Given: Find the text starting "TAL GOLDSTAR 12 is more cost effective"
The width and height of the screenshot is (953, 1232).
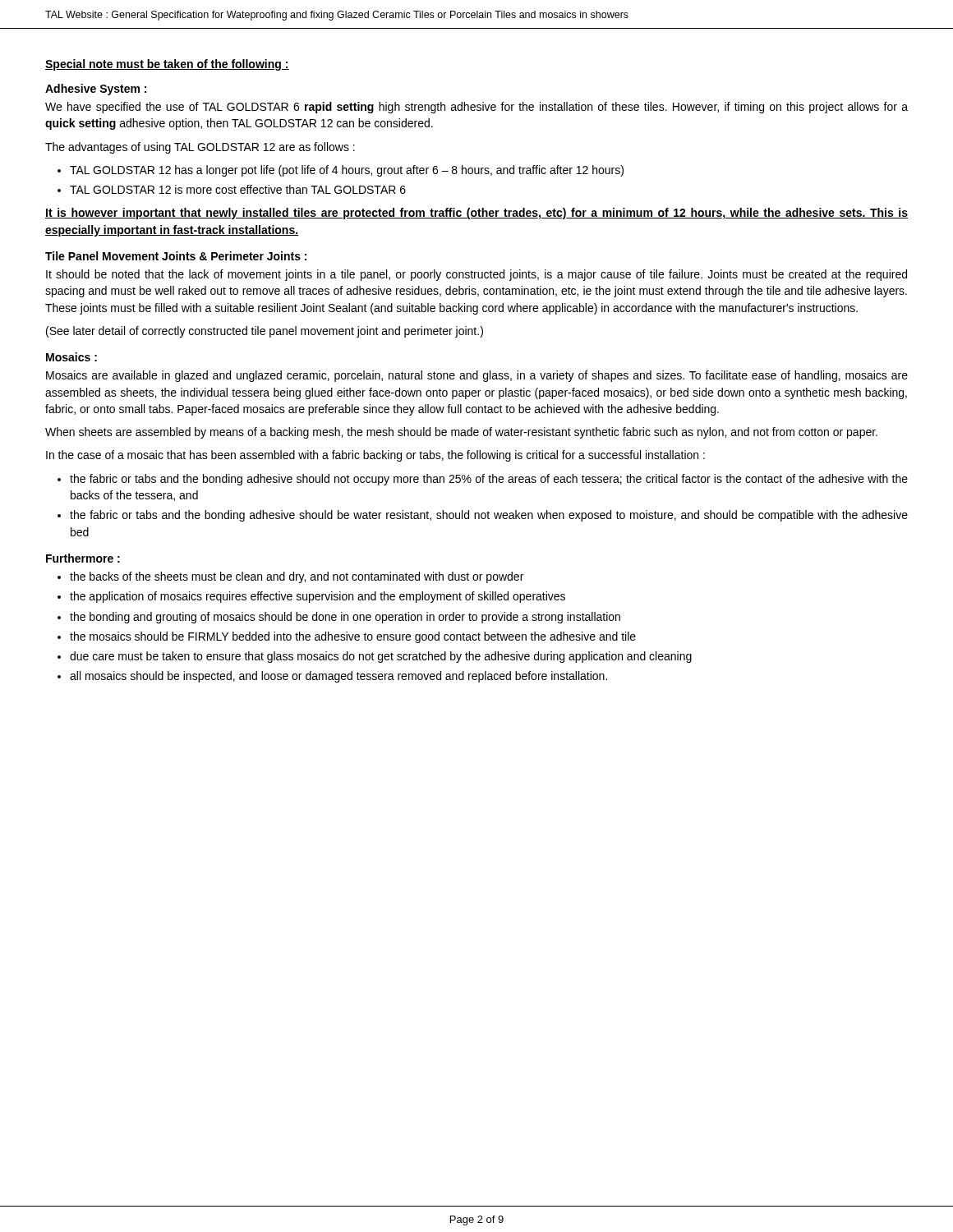Looking at the screenshot, I should point(238,190).
